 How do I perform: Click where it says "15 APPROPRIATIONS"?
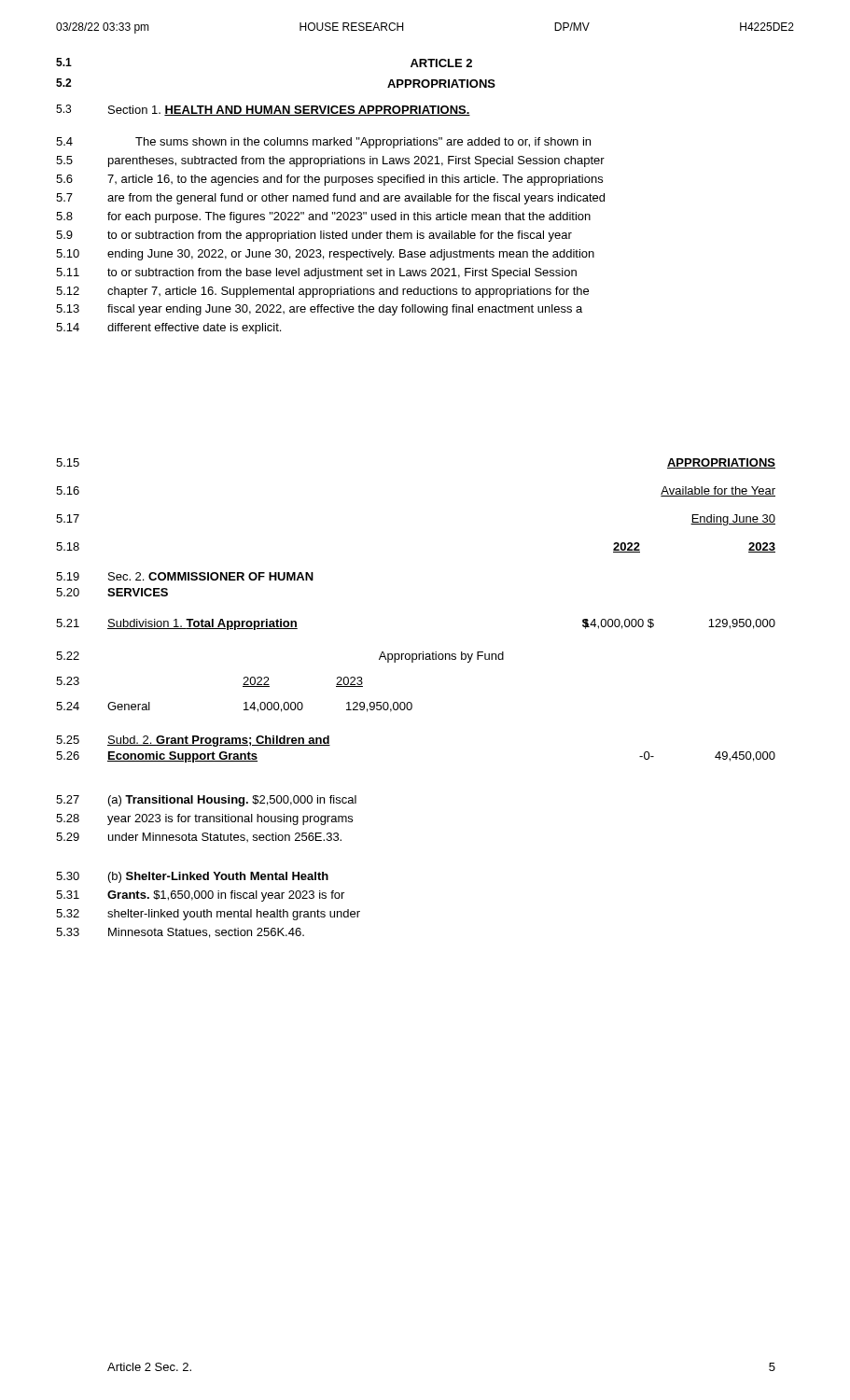click(721, 463)
